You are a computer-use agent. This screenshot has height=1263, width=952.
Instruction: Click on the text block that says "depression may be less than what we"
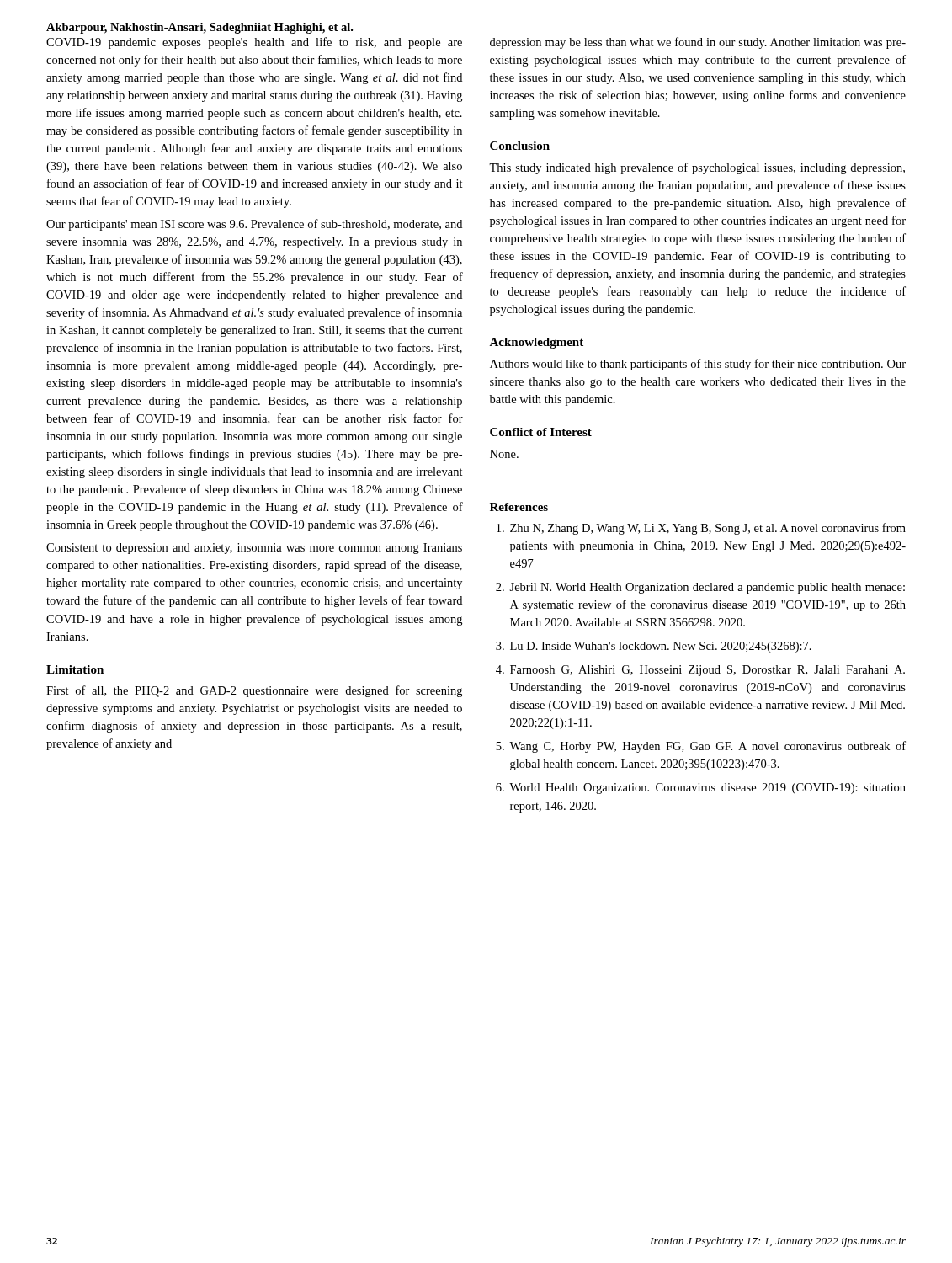(x=698, y=78)
